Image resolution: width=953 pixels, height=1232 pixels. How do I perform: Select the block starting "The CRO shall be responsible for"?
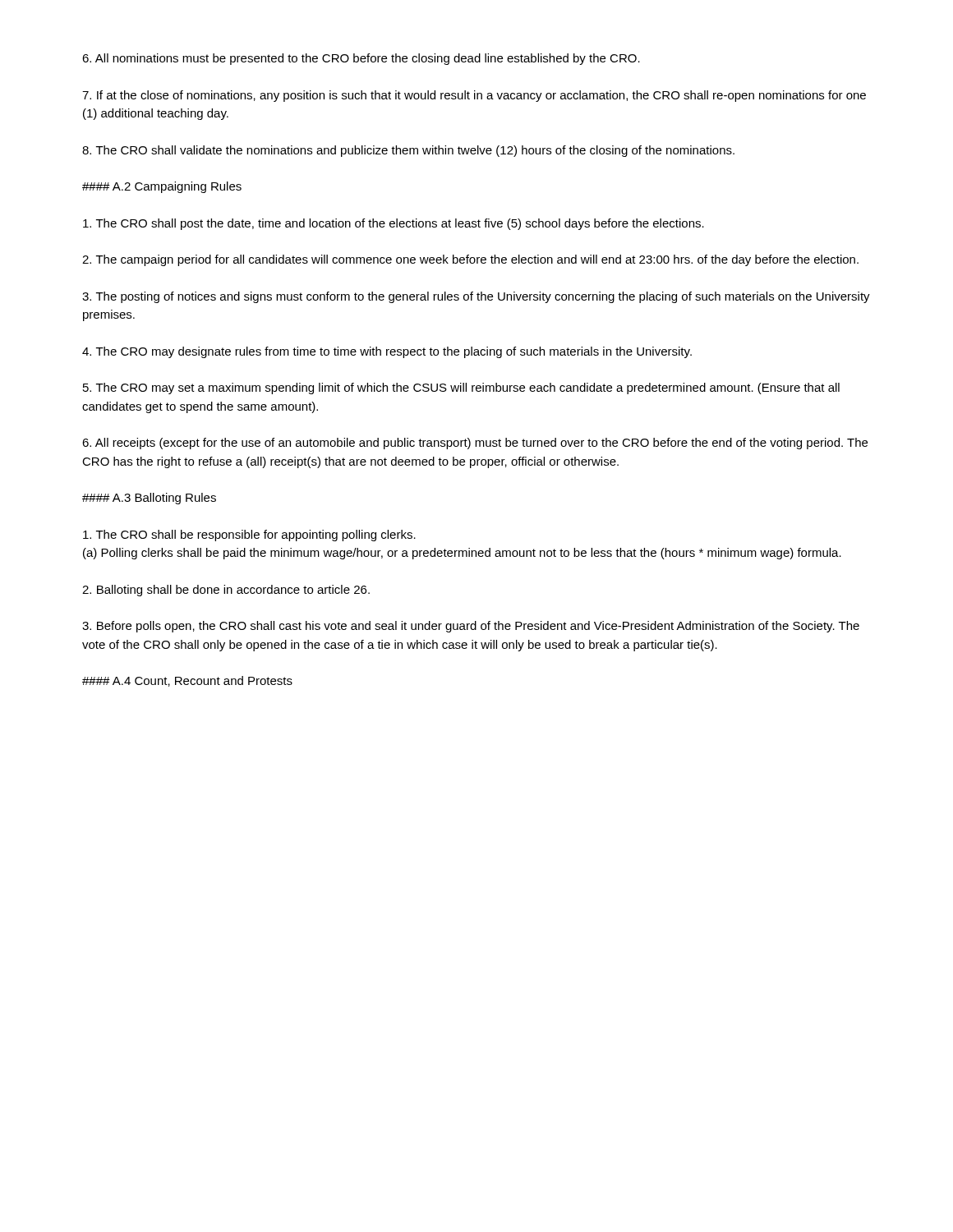(462, 543)
